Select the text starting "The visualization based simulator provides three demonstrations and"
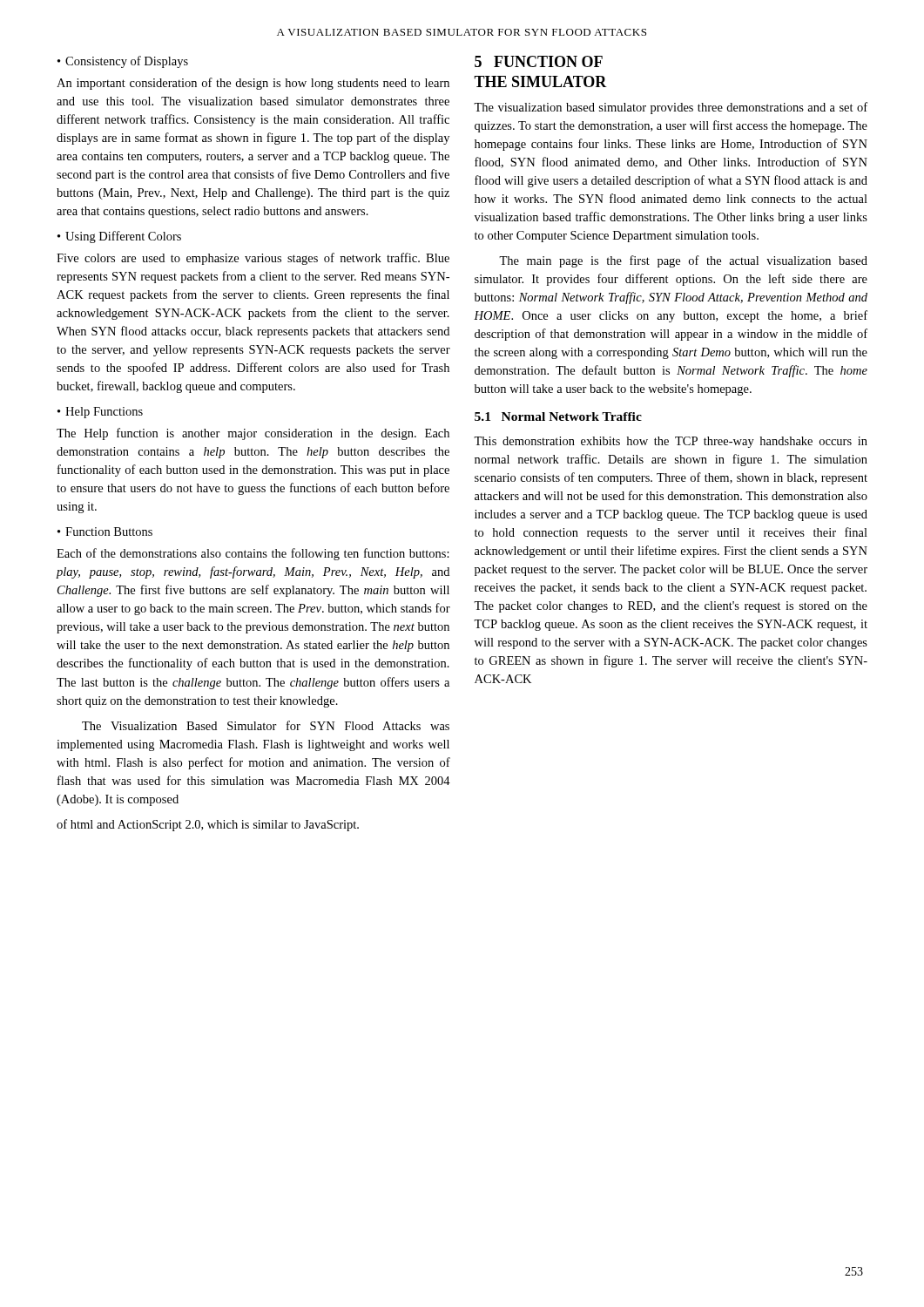924x1307 pixels. 671,172
